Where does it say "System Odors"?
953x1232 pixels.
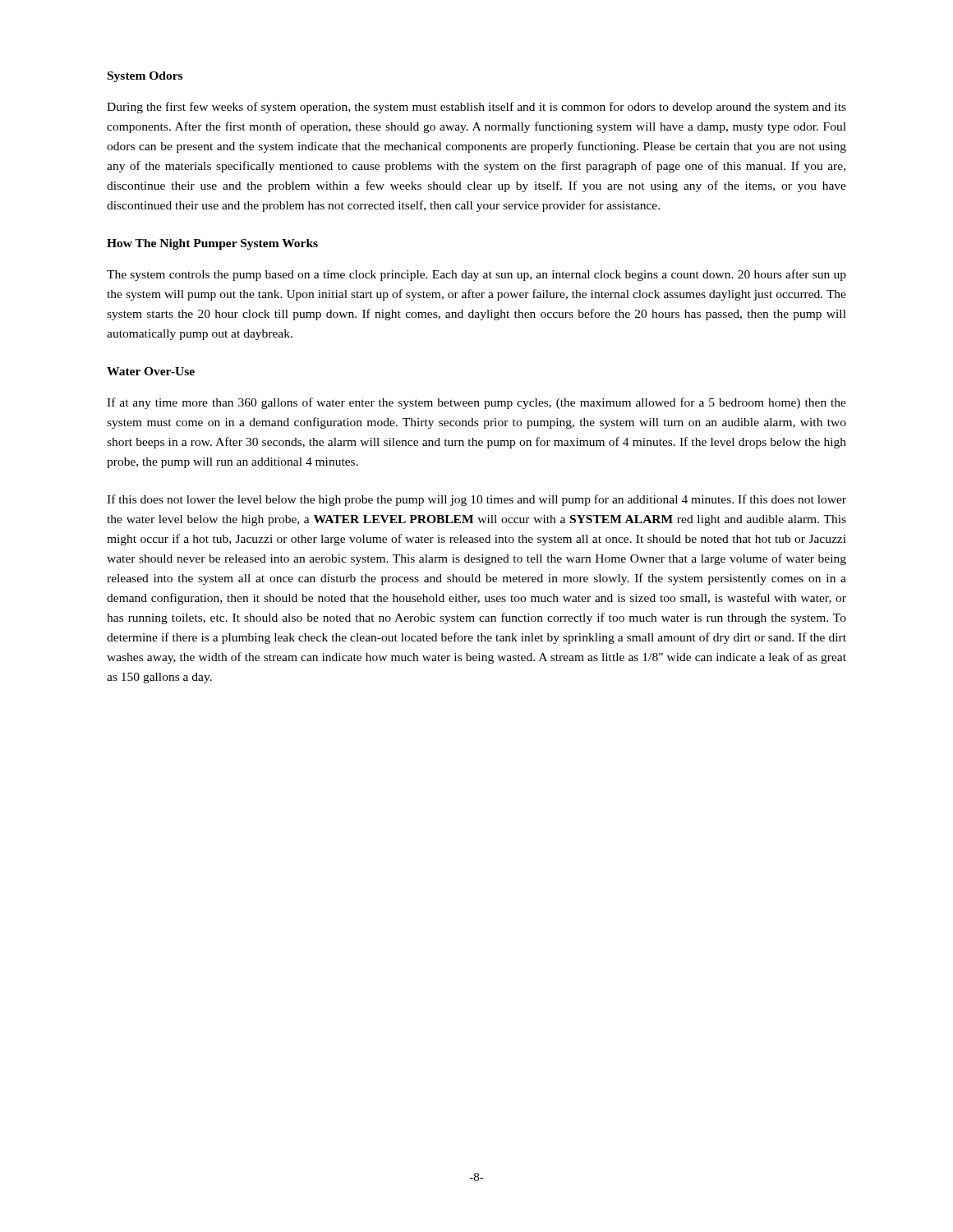pyautogui.click(x=145, y=75)
